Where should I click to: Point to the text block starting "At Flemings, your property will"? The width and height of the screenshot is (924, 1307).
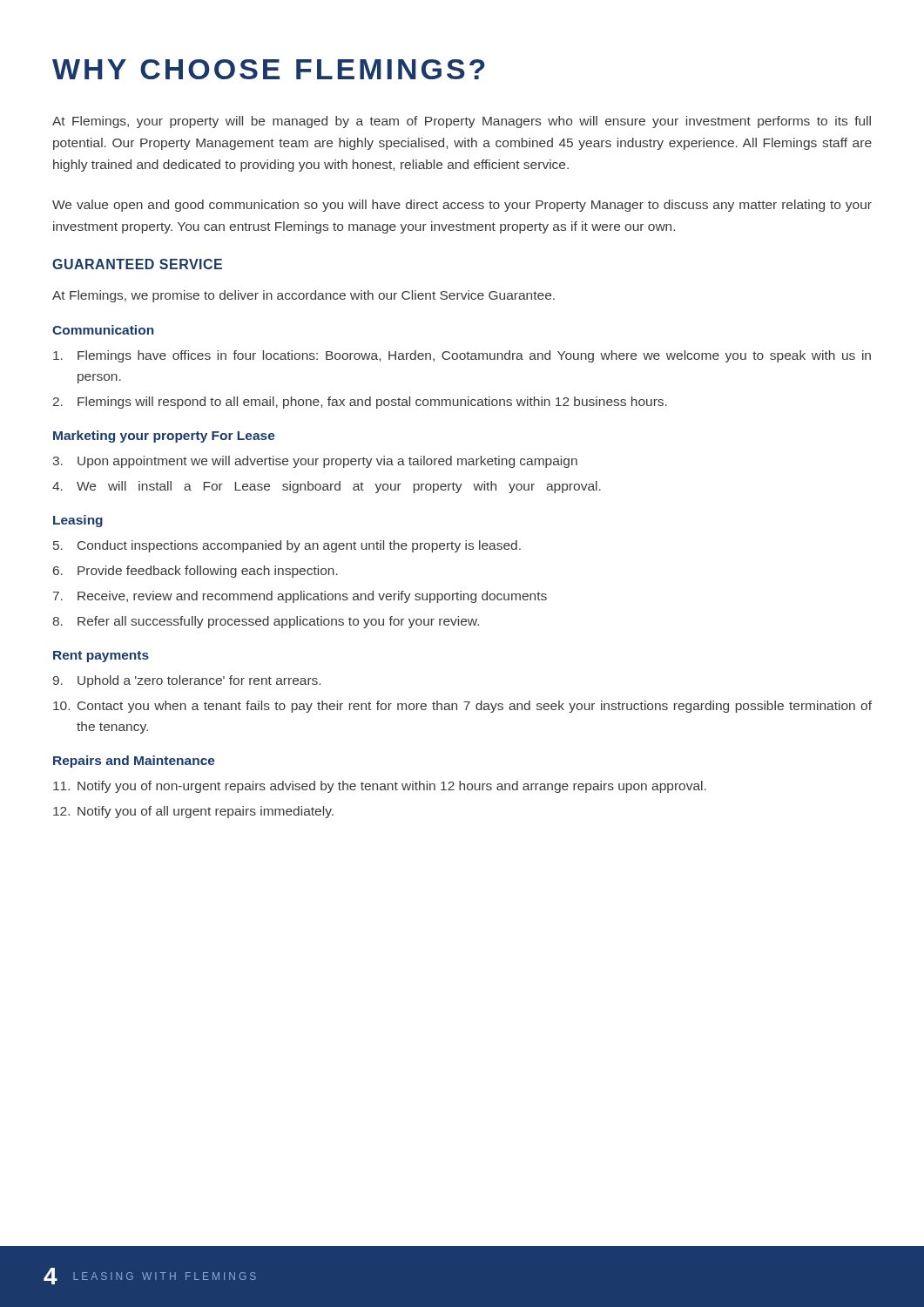click(x=462, y=143)
